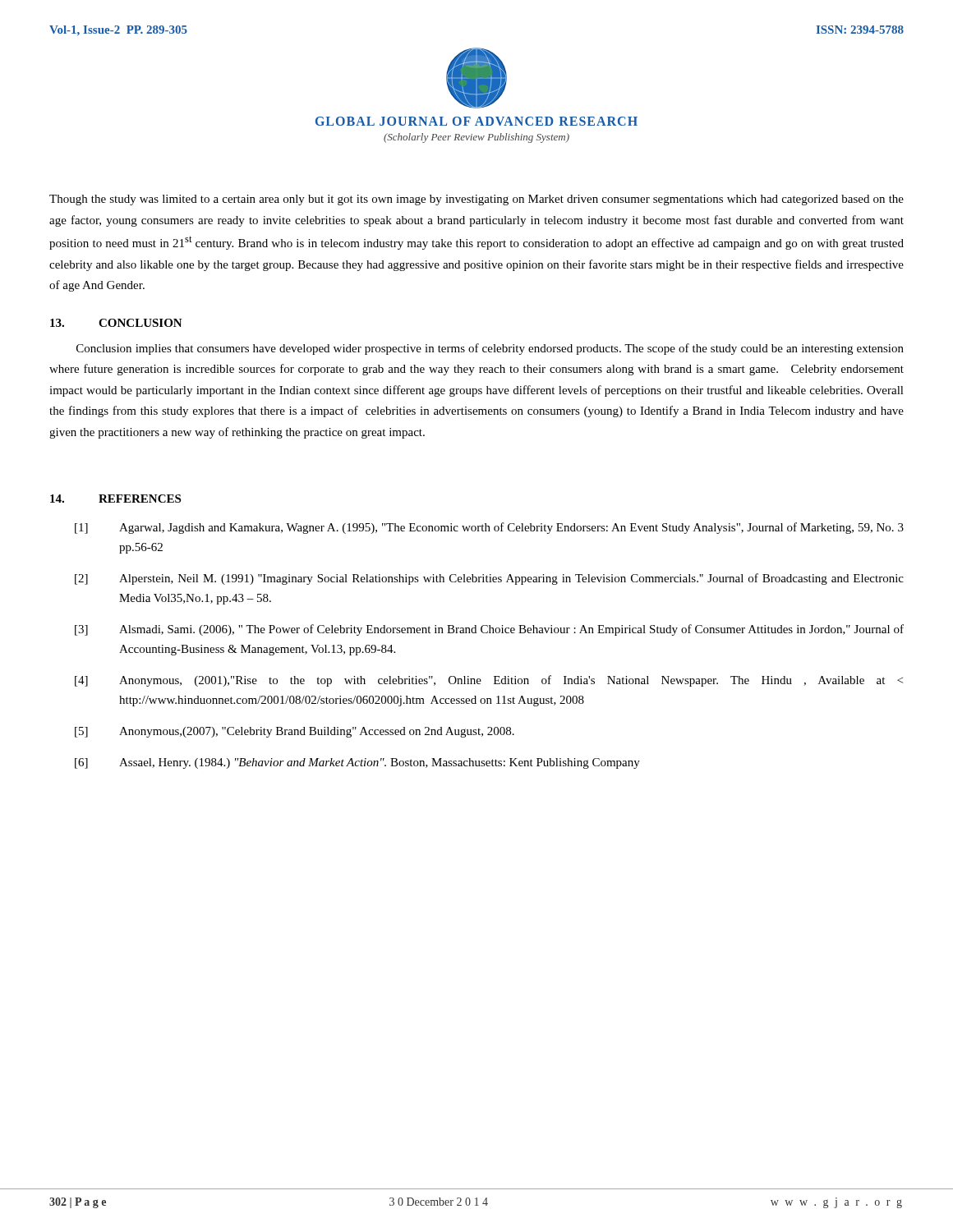Click on the element starting "13. CONCLUSION"

116,323
